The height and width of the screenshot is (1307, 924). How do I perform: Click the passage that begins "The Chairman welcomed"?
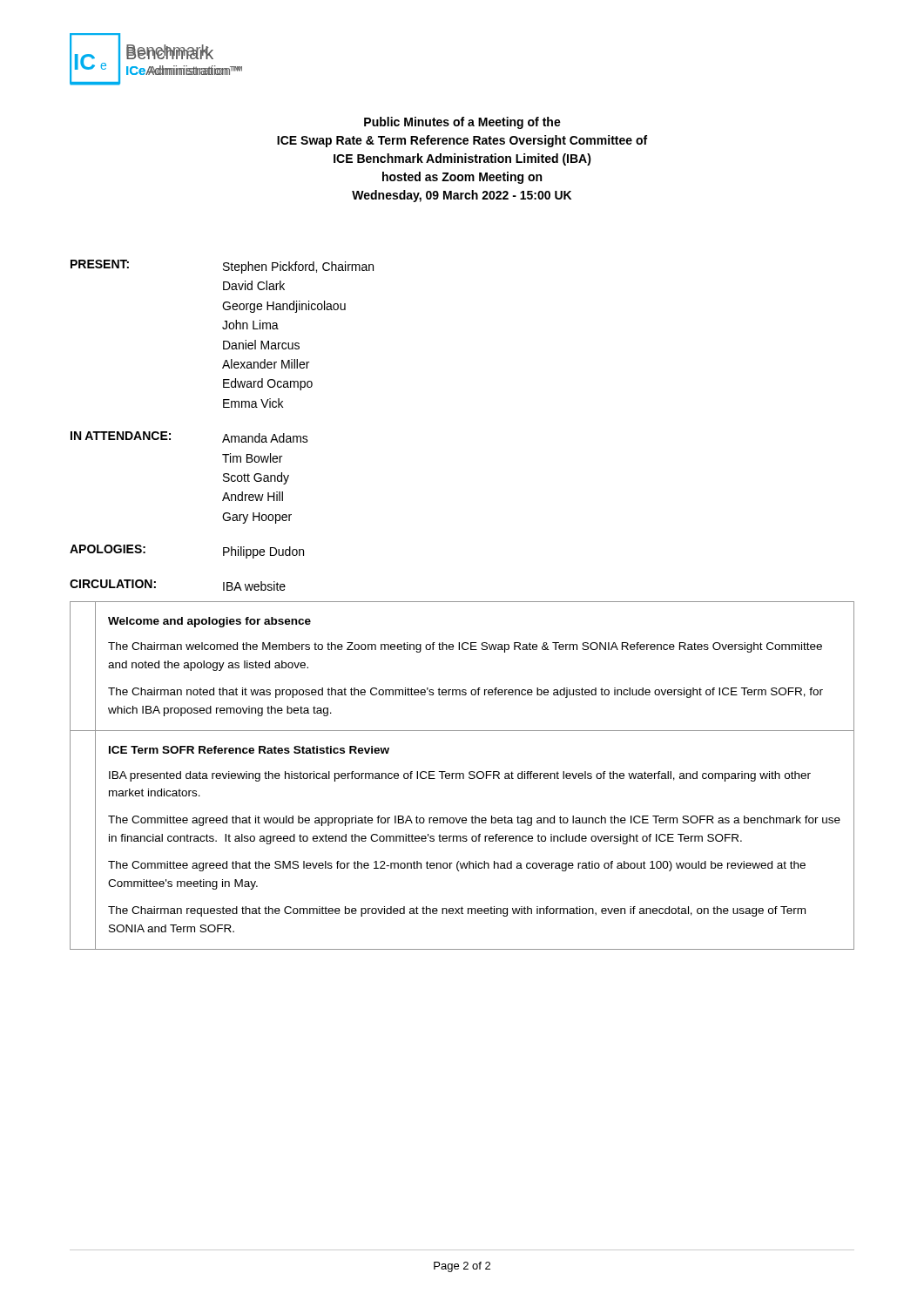(x=475, y=679)
